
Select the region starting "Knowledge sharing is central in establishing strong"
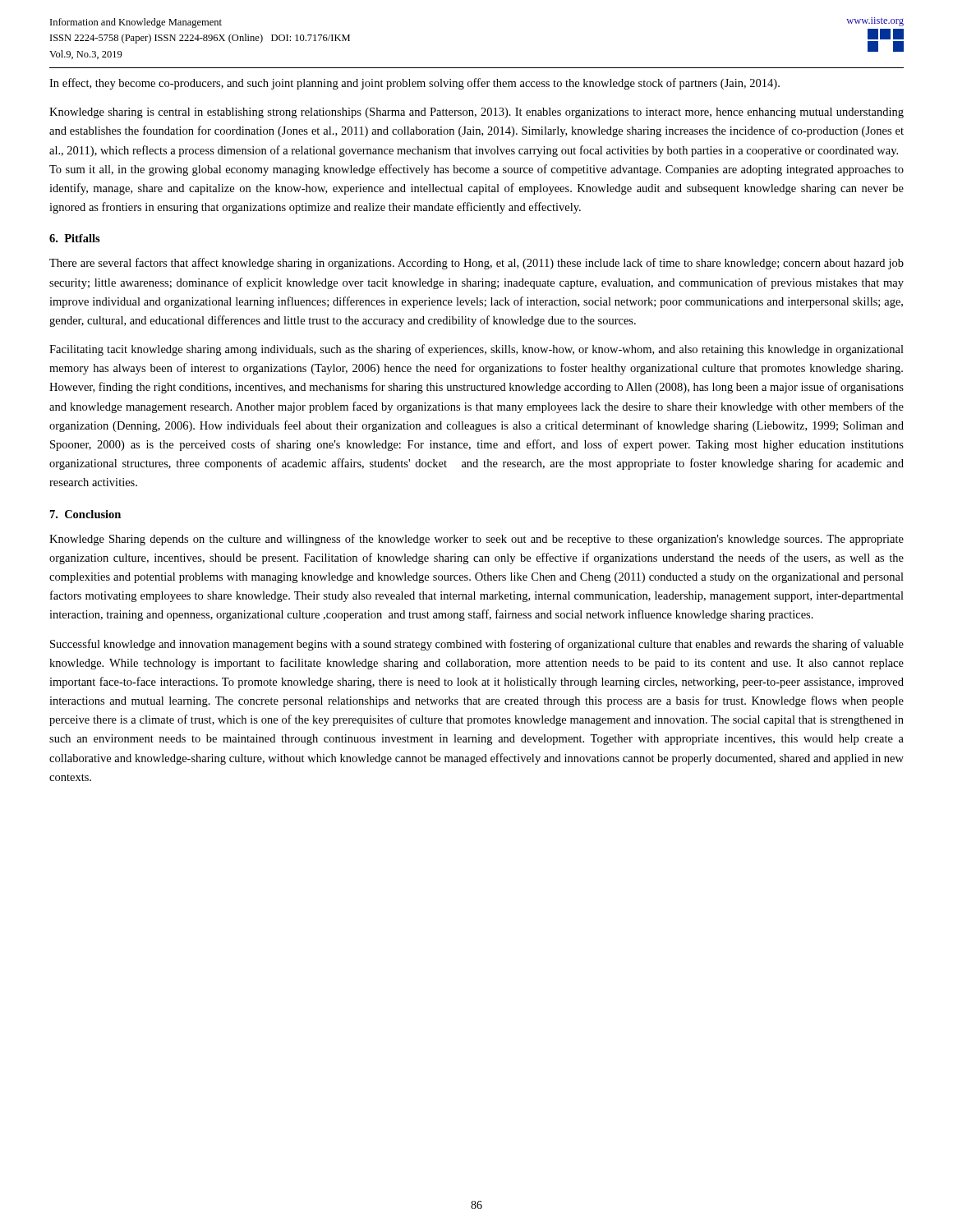(x=476, y=159)
